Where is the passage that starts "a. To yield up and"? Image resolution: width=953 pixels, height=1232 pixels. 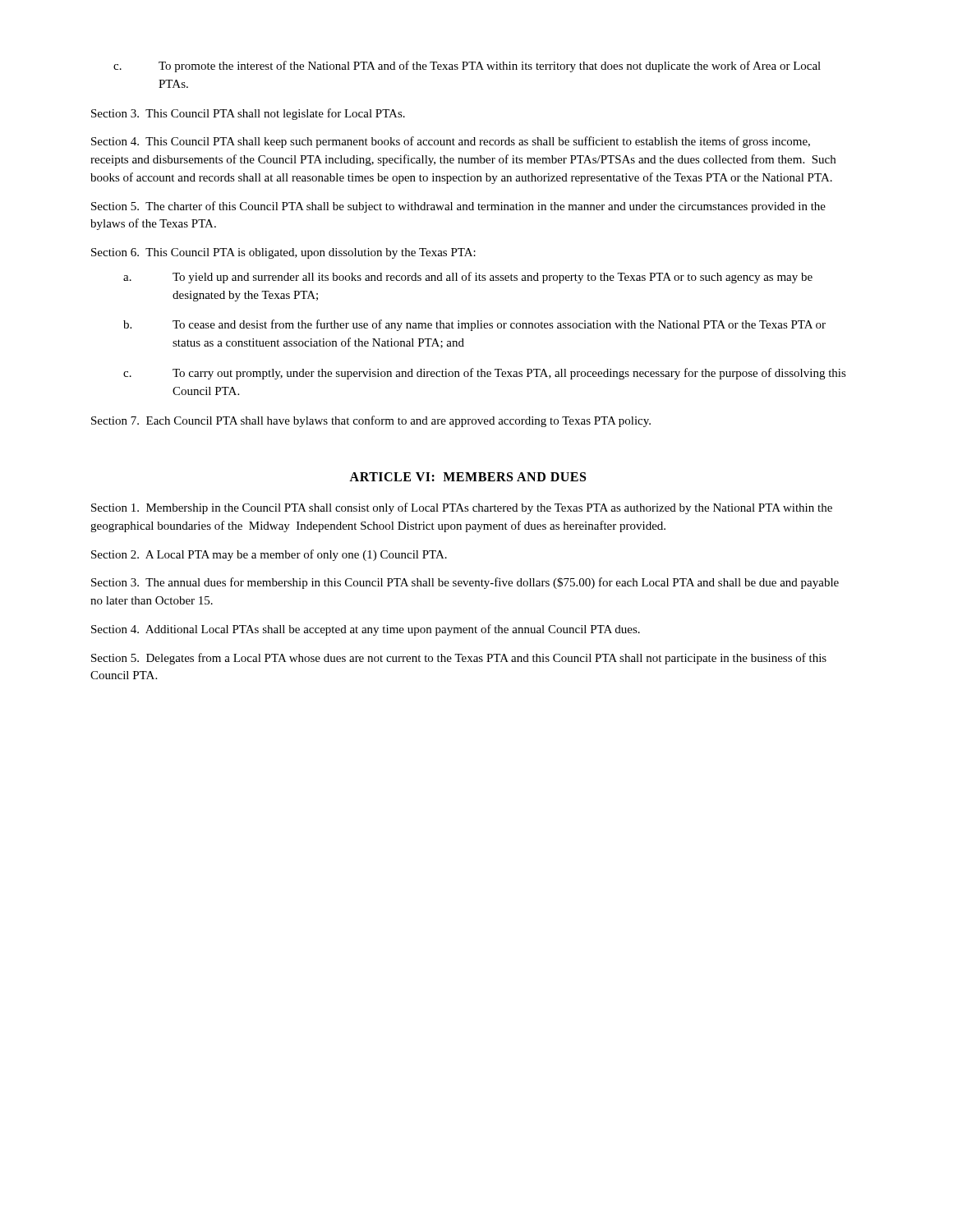pos(468,286)
